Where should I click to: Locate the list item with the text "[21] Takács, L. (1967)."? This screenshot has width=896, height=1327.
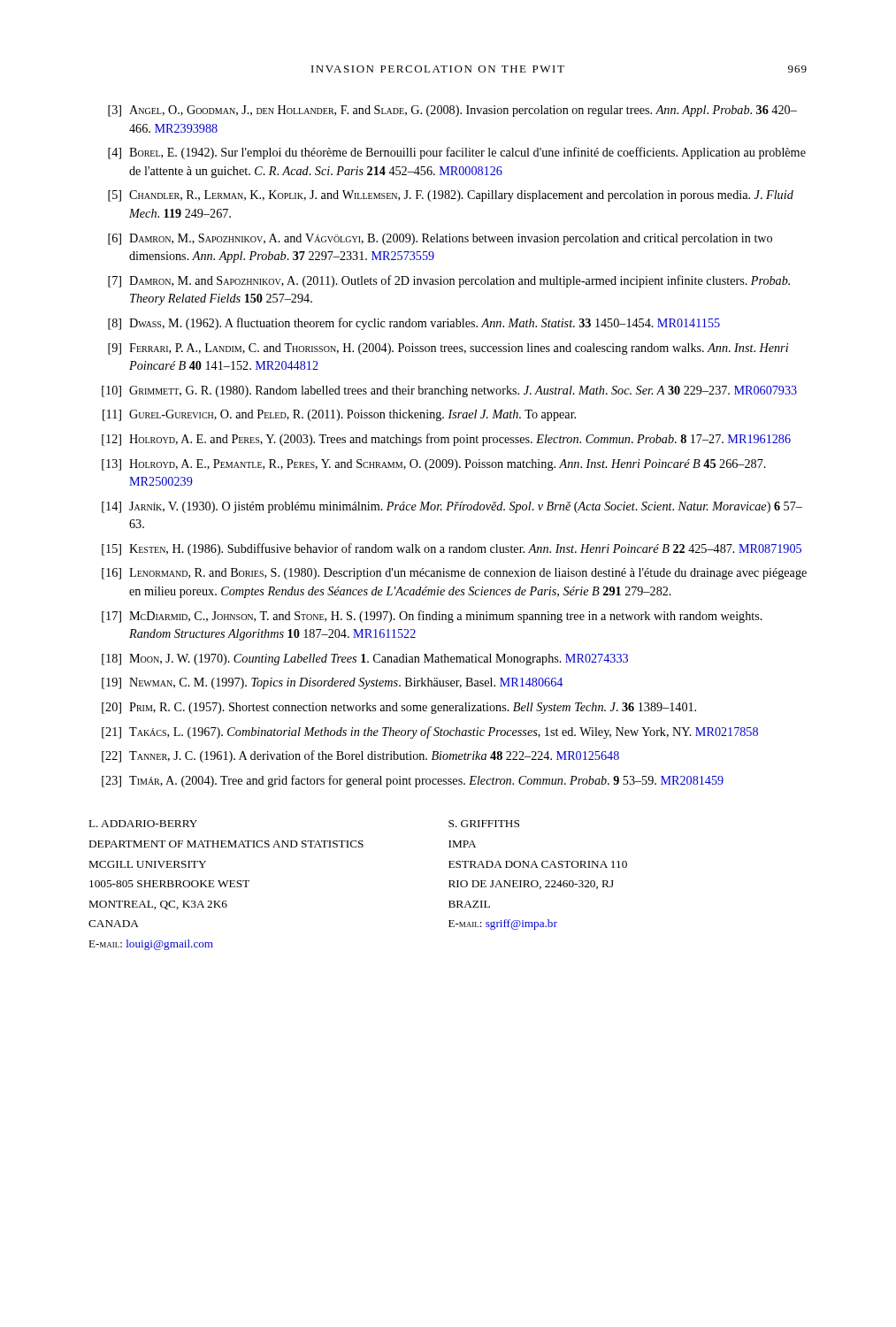tap(448, 732)
